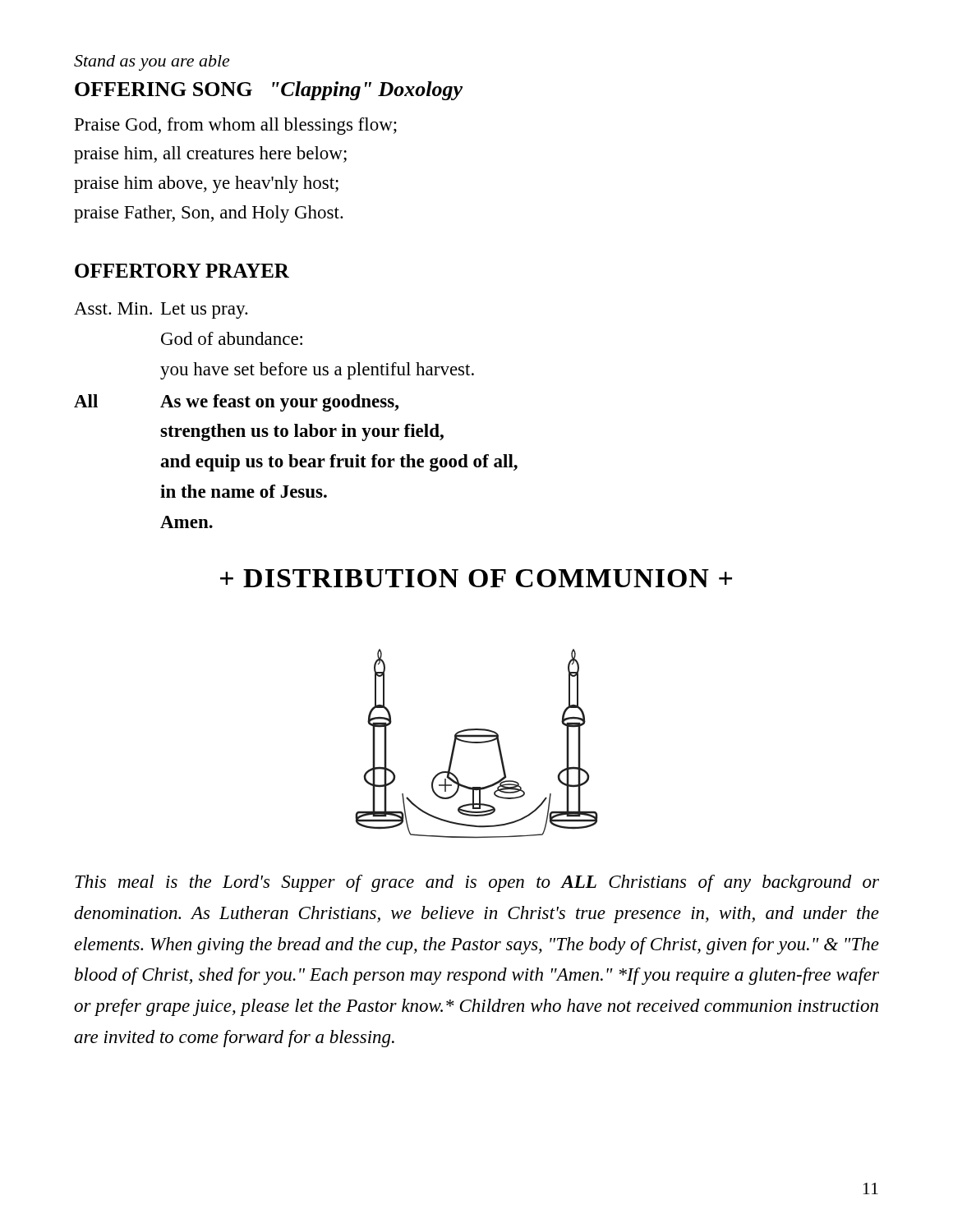This screenshot has width=953, height=1232.
Task: Where does it say "OFFERTORY PRAYER"?
Action: pos(182,271)
